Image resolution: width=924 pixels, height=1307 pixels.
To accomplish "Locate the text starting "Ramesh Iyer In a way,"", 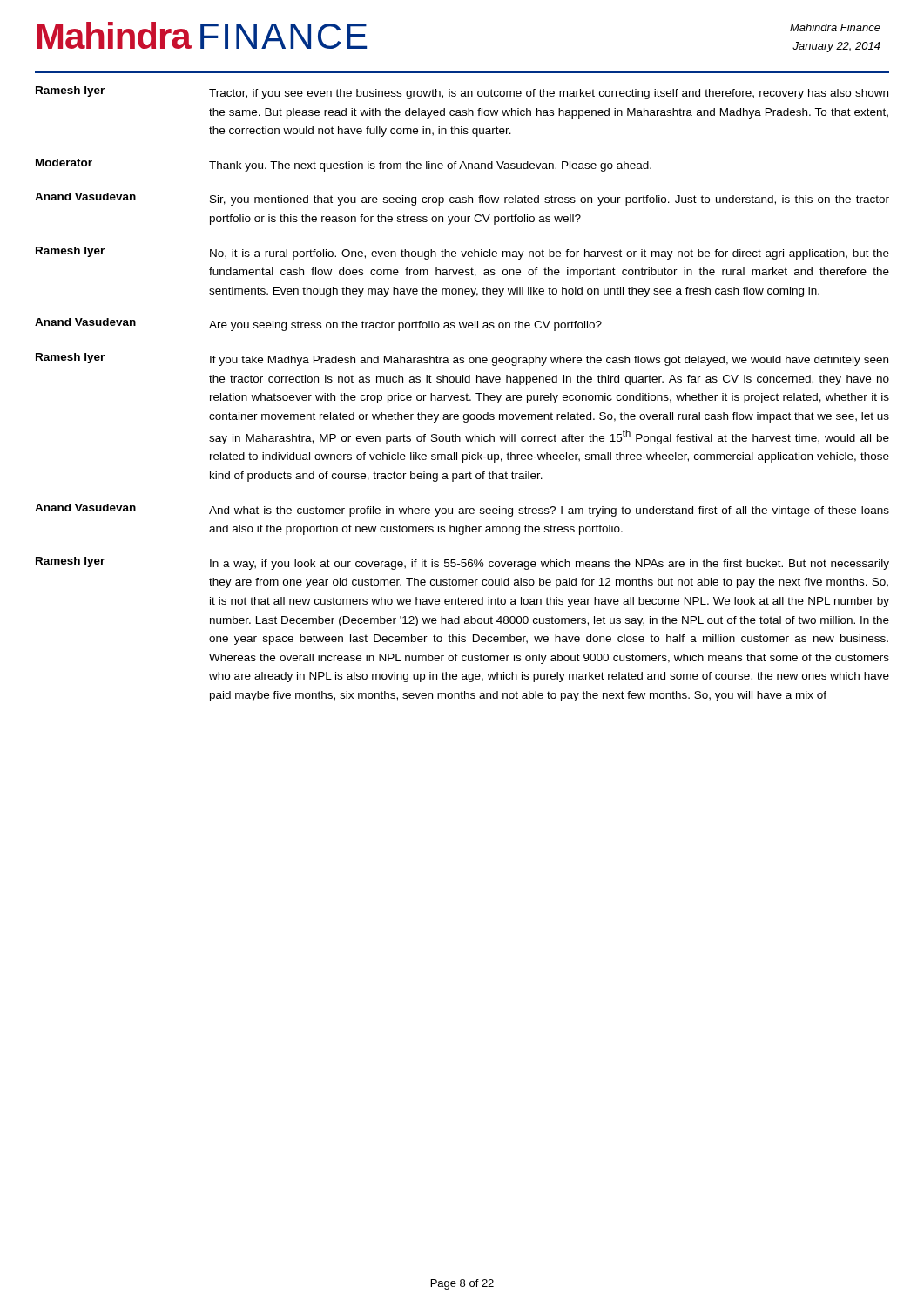I will coord(462,629).
